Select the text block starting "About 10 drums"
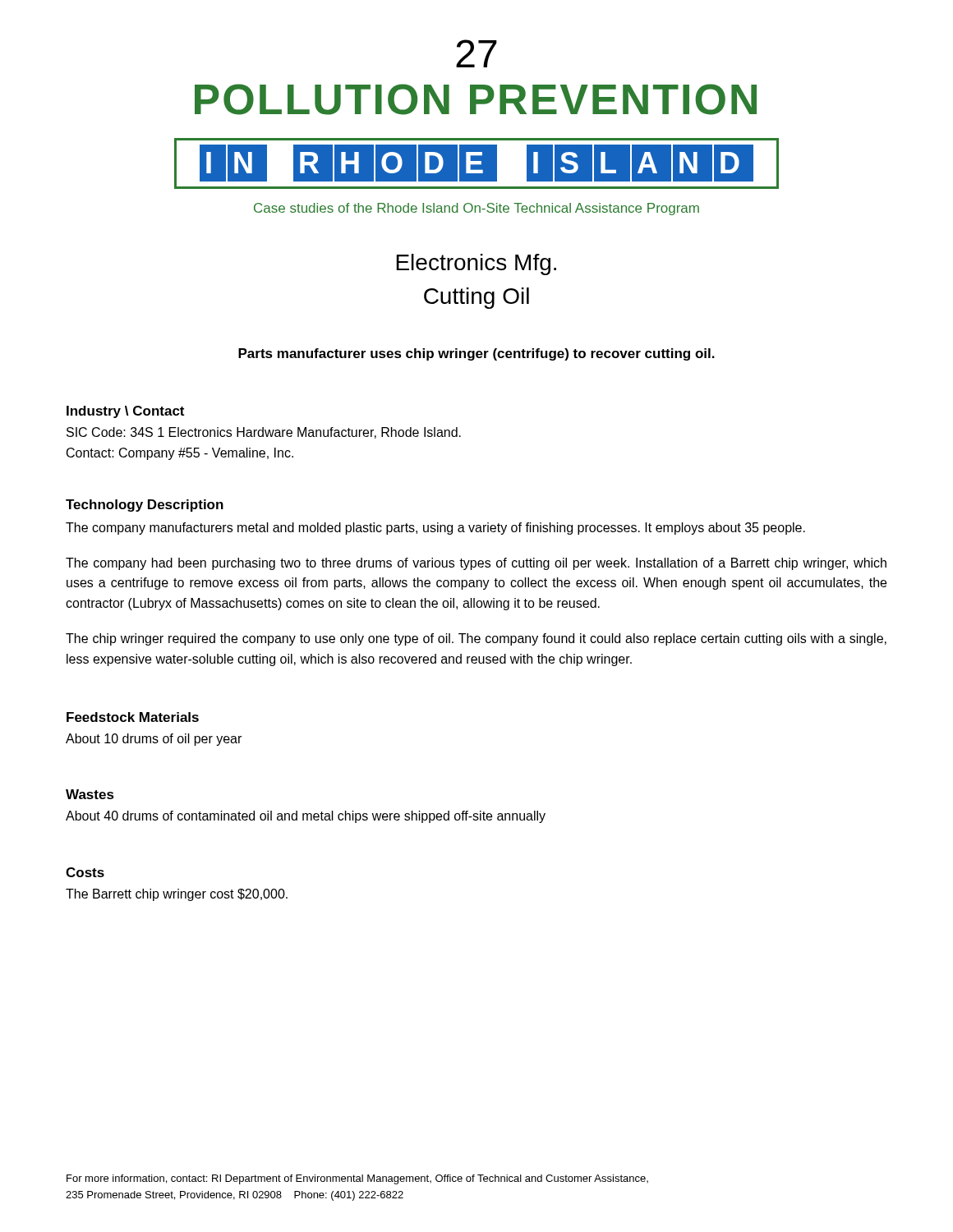Viewport: 953px width, 1232px height. [x=154, y=738]
